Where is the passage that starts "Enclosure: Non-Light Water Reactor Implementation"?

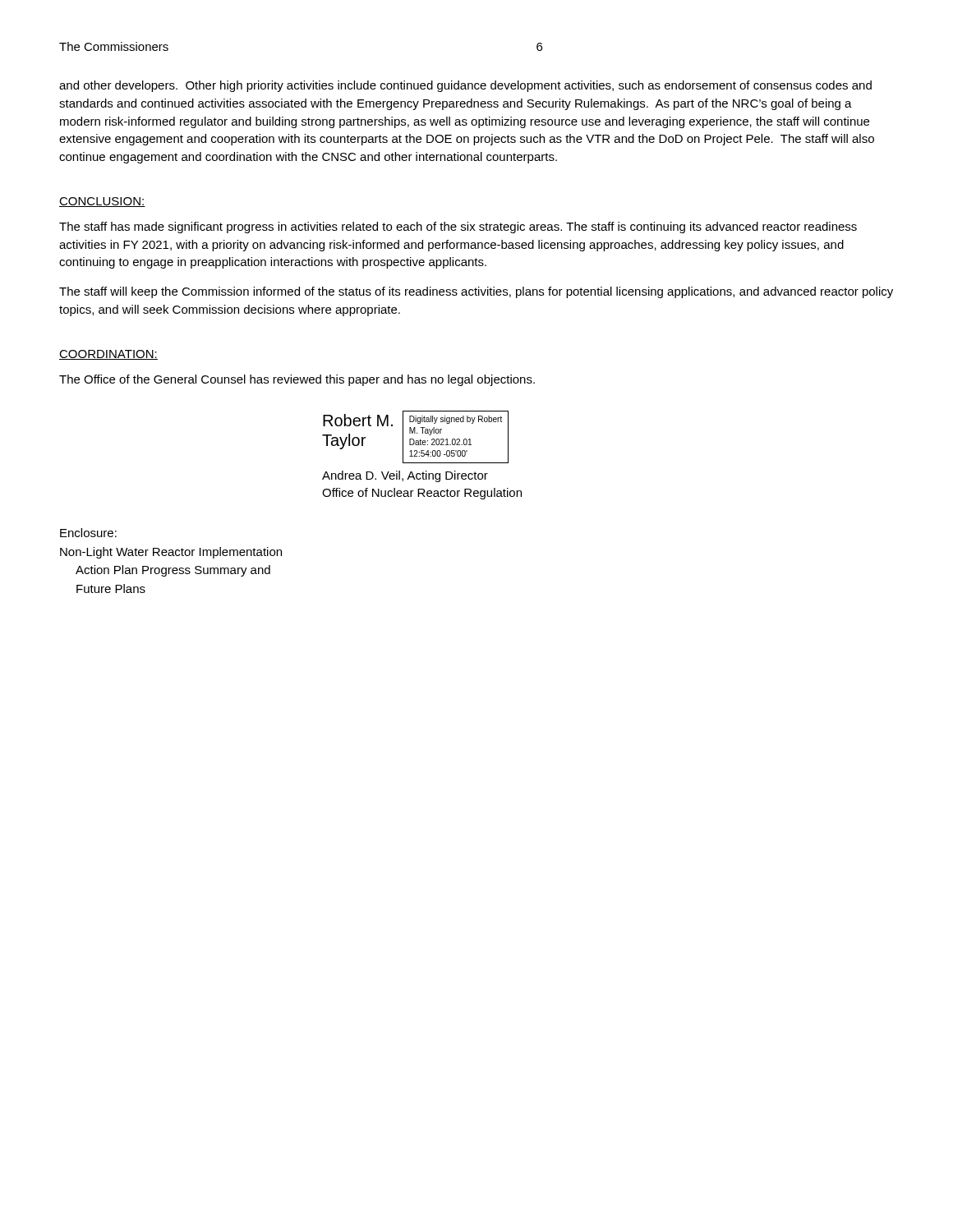(171, 561)
